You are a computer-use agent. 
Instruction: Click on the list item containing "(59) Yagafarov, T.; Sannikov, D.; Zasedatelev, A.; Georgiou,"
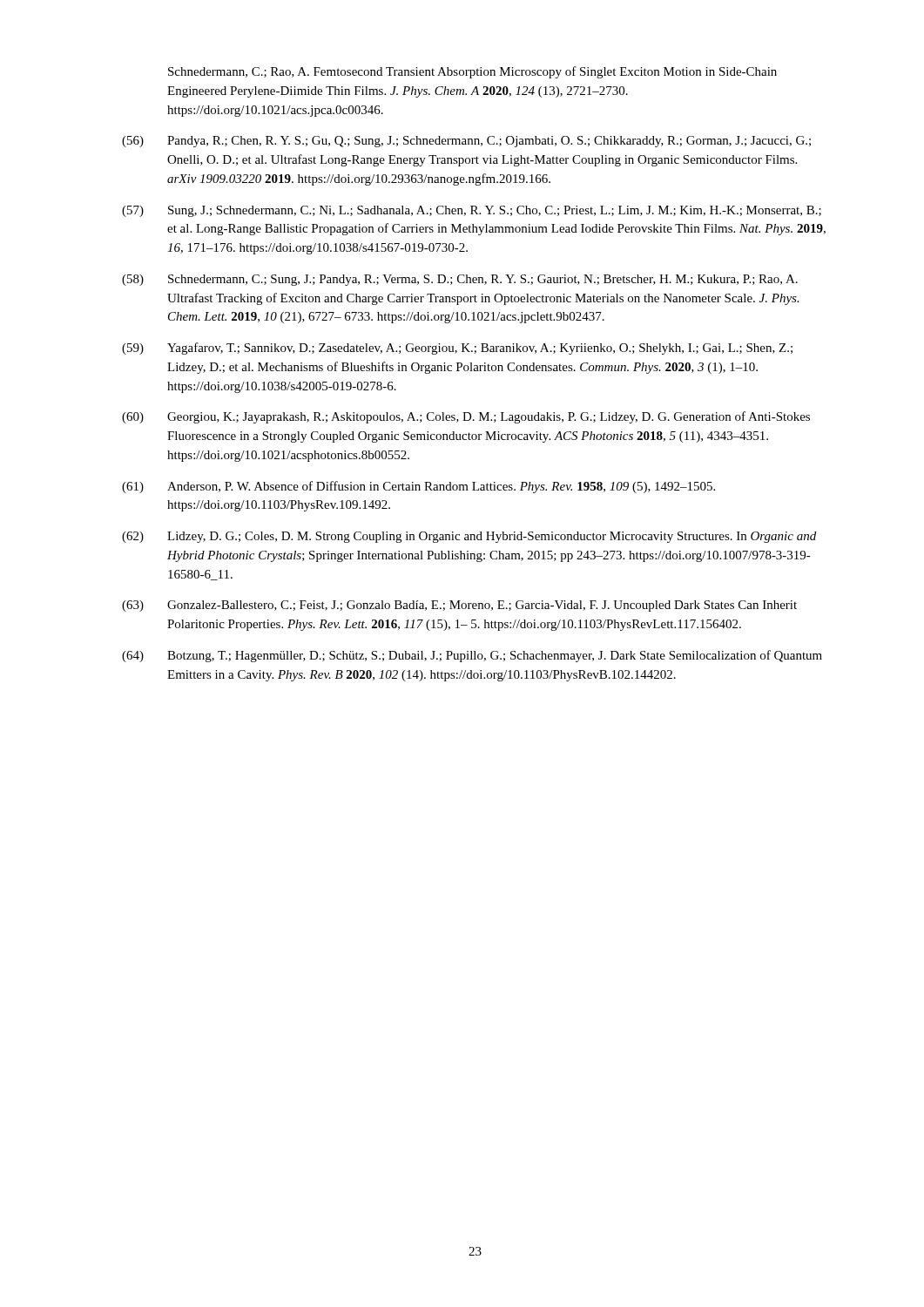click(475, 367)
